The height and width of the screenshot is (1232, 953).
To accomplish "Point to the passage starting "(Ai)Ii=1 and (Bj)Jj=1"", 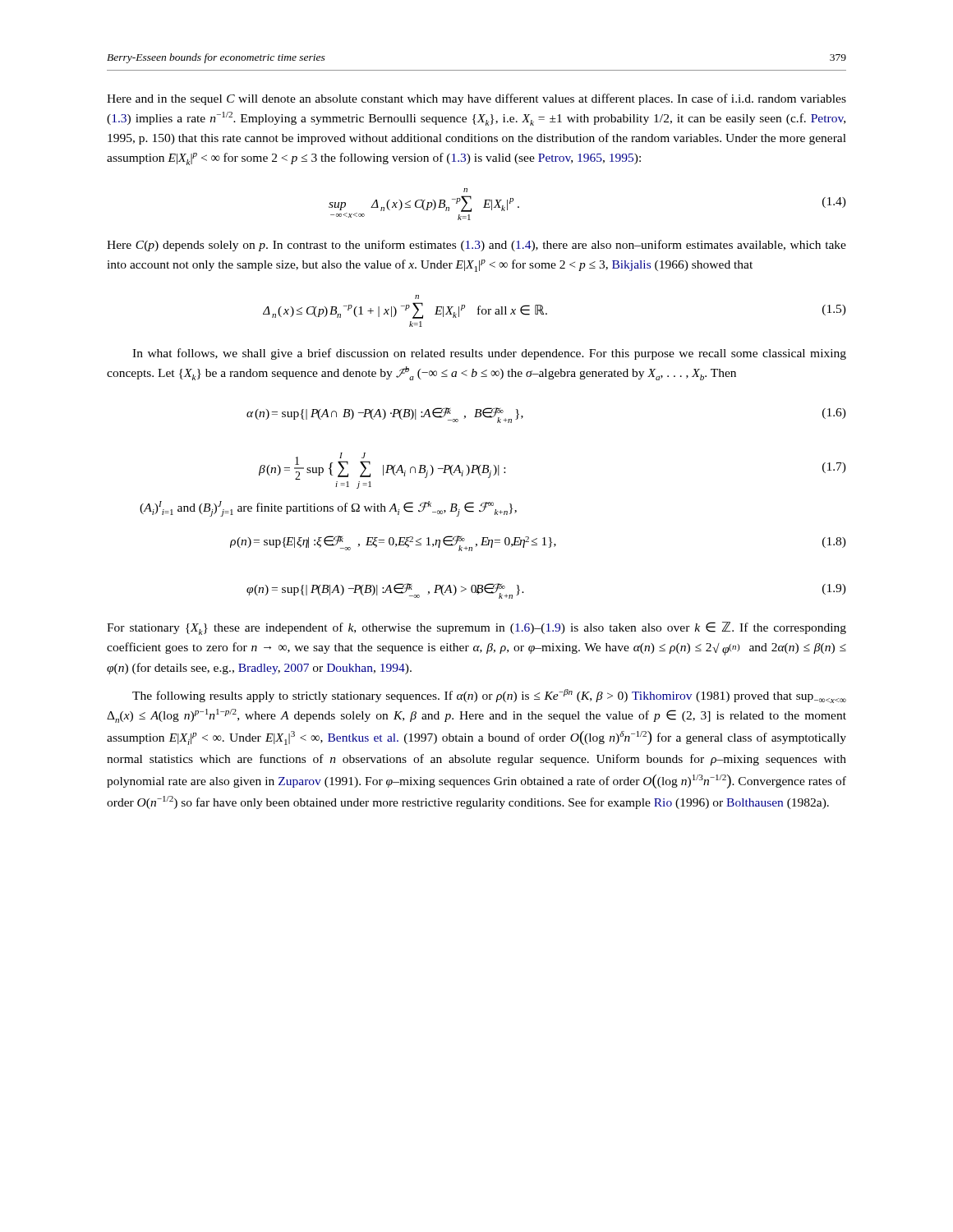I will click(493, 508).
